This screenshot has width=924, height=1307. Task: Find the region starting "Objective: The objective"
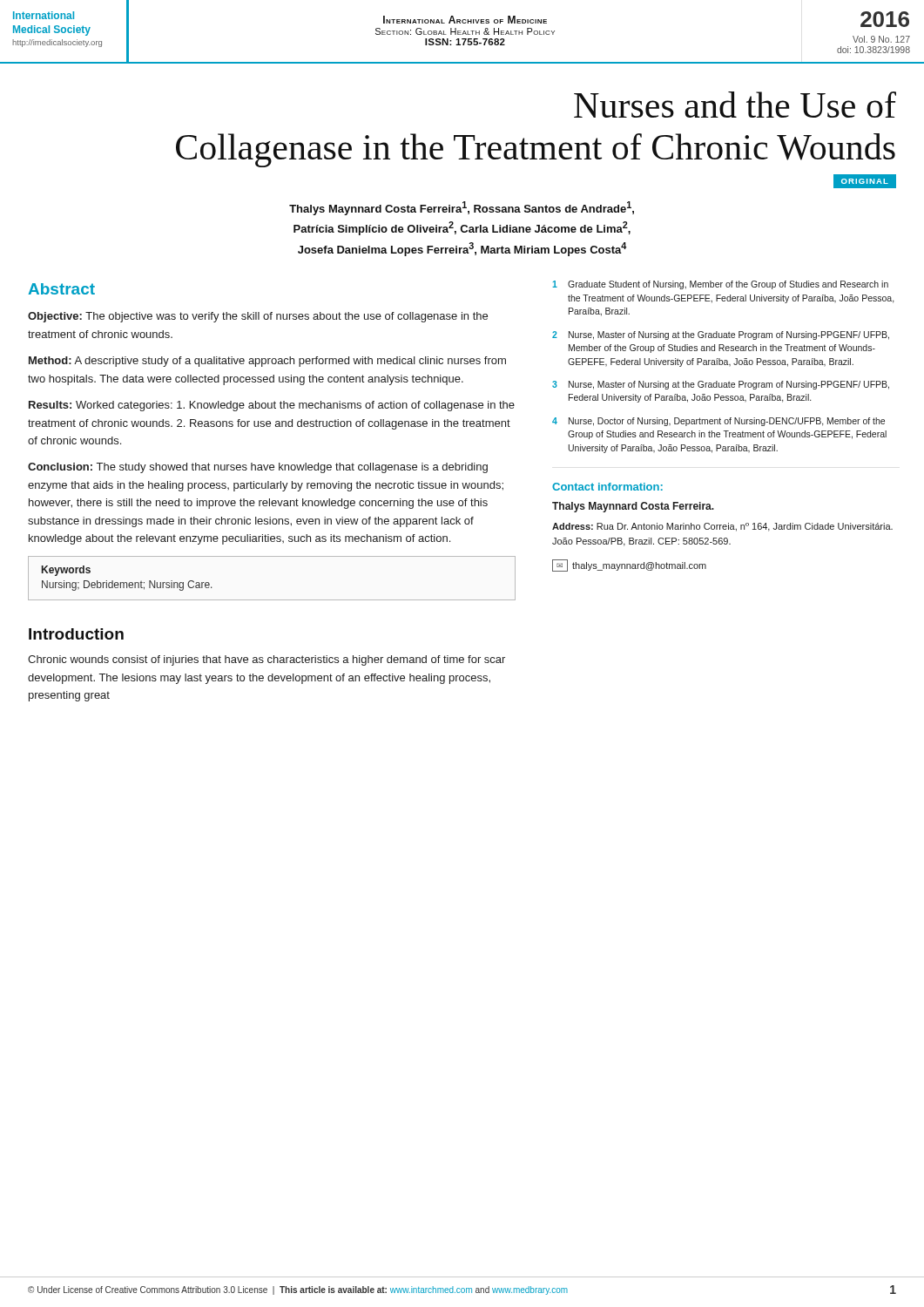tap(258, 325)
